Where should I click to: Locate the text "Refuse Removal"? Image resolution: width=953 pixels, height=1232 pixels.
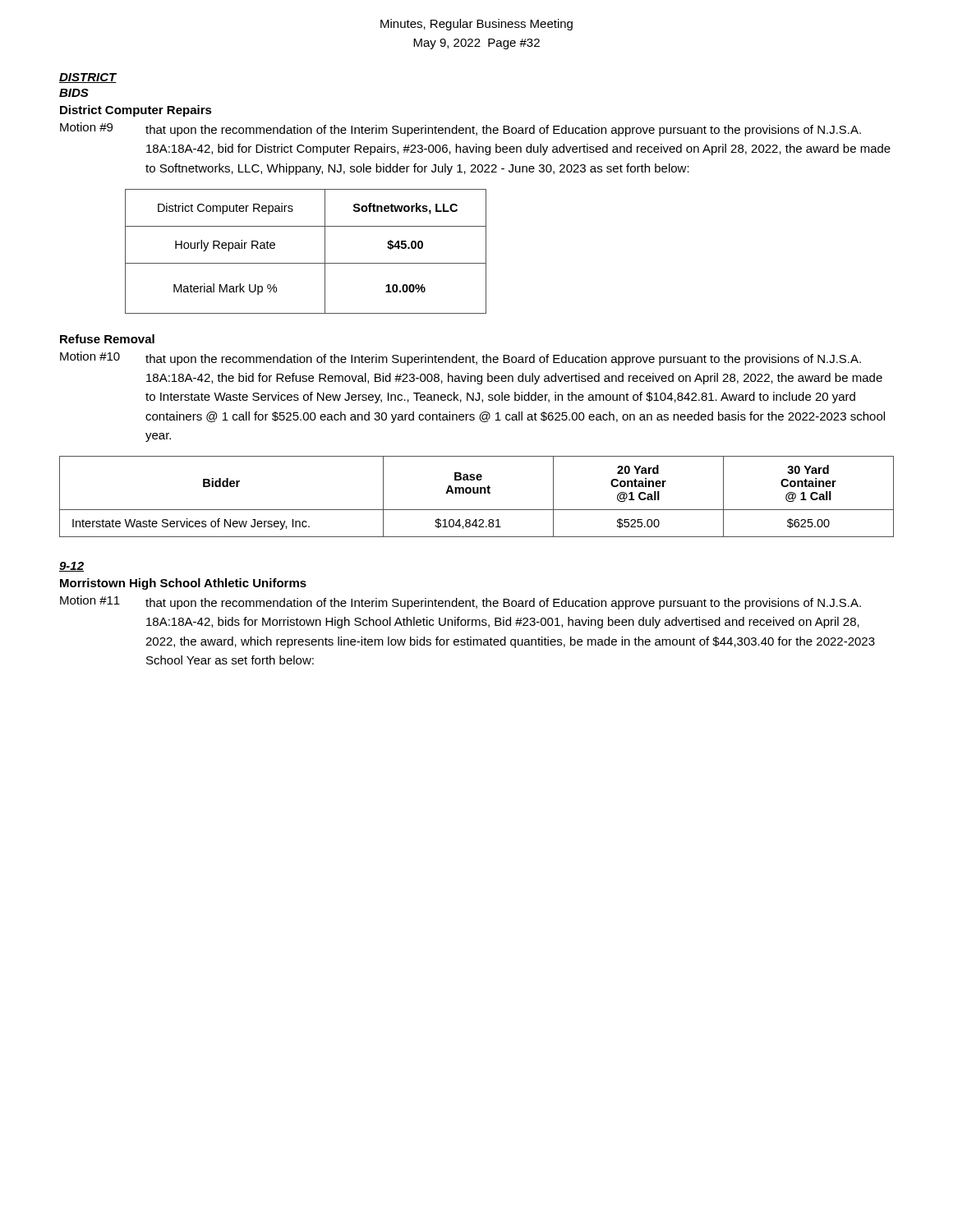pos(107,339)
